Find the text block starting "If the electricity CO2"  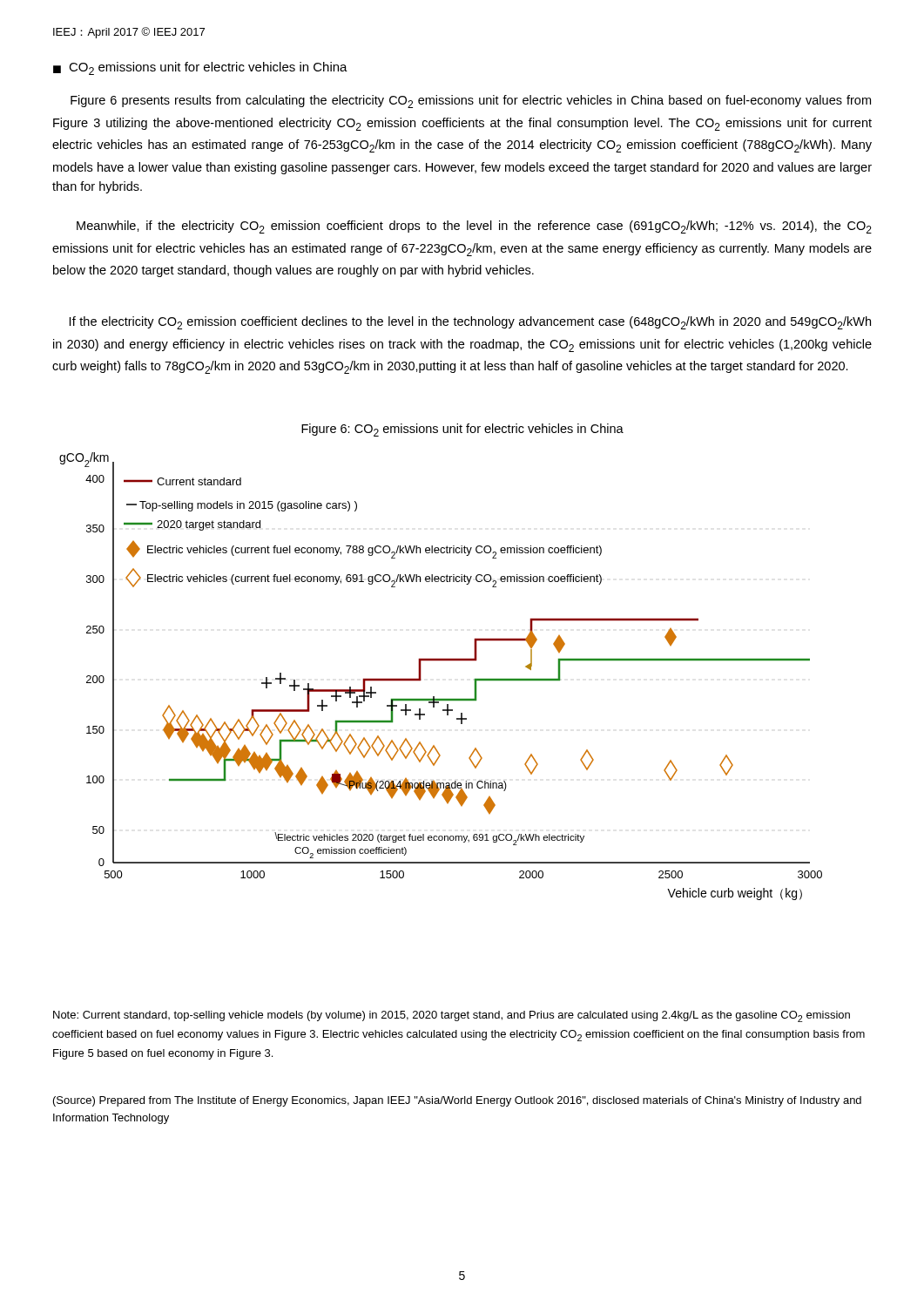[x=462, y=346]
